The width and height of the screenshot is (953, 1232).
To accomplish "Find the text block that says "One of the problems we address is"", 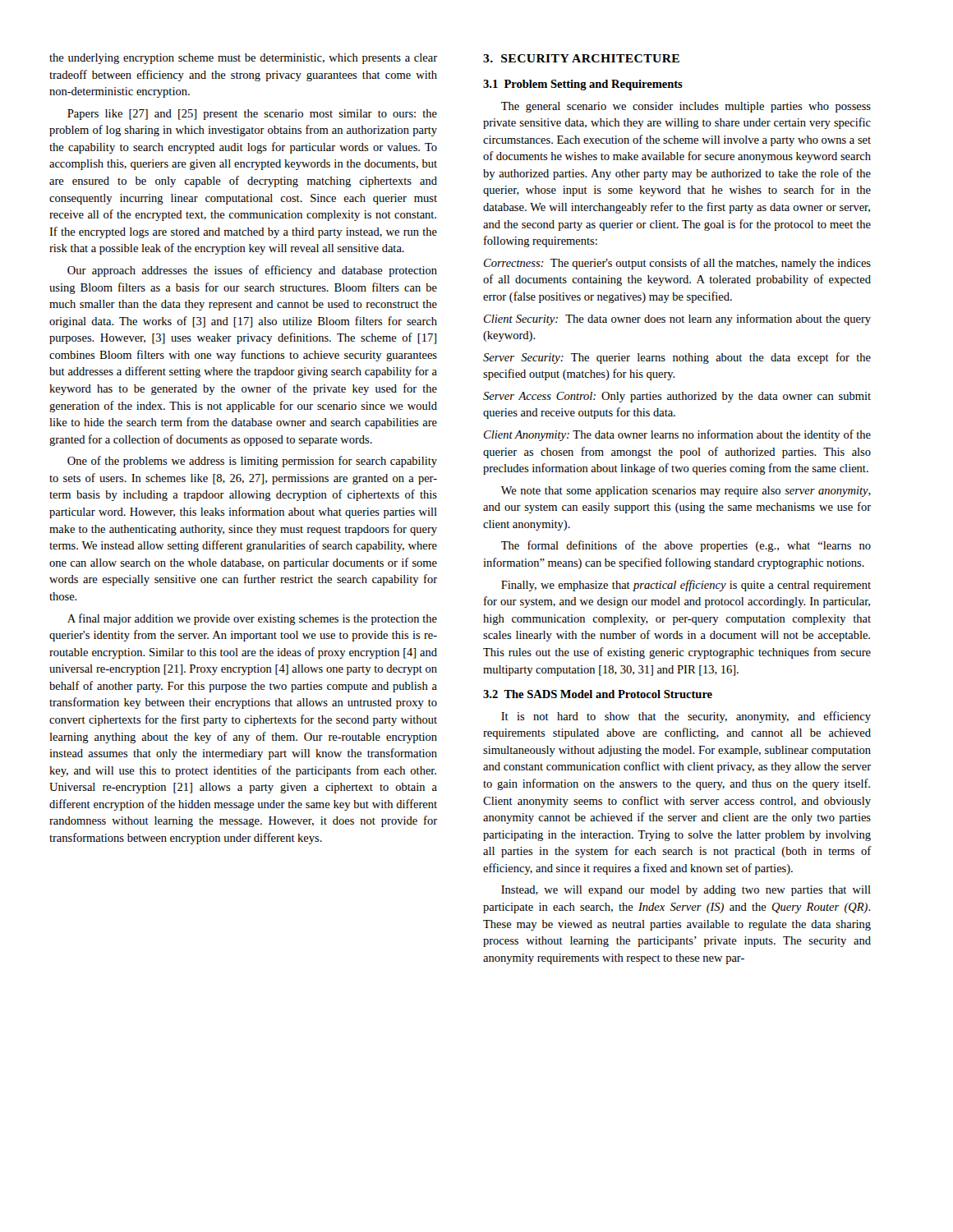I will pos(243,529).
